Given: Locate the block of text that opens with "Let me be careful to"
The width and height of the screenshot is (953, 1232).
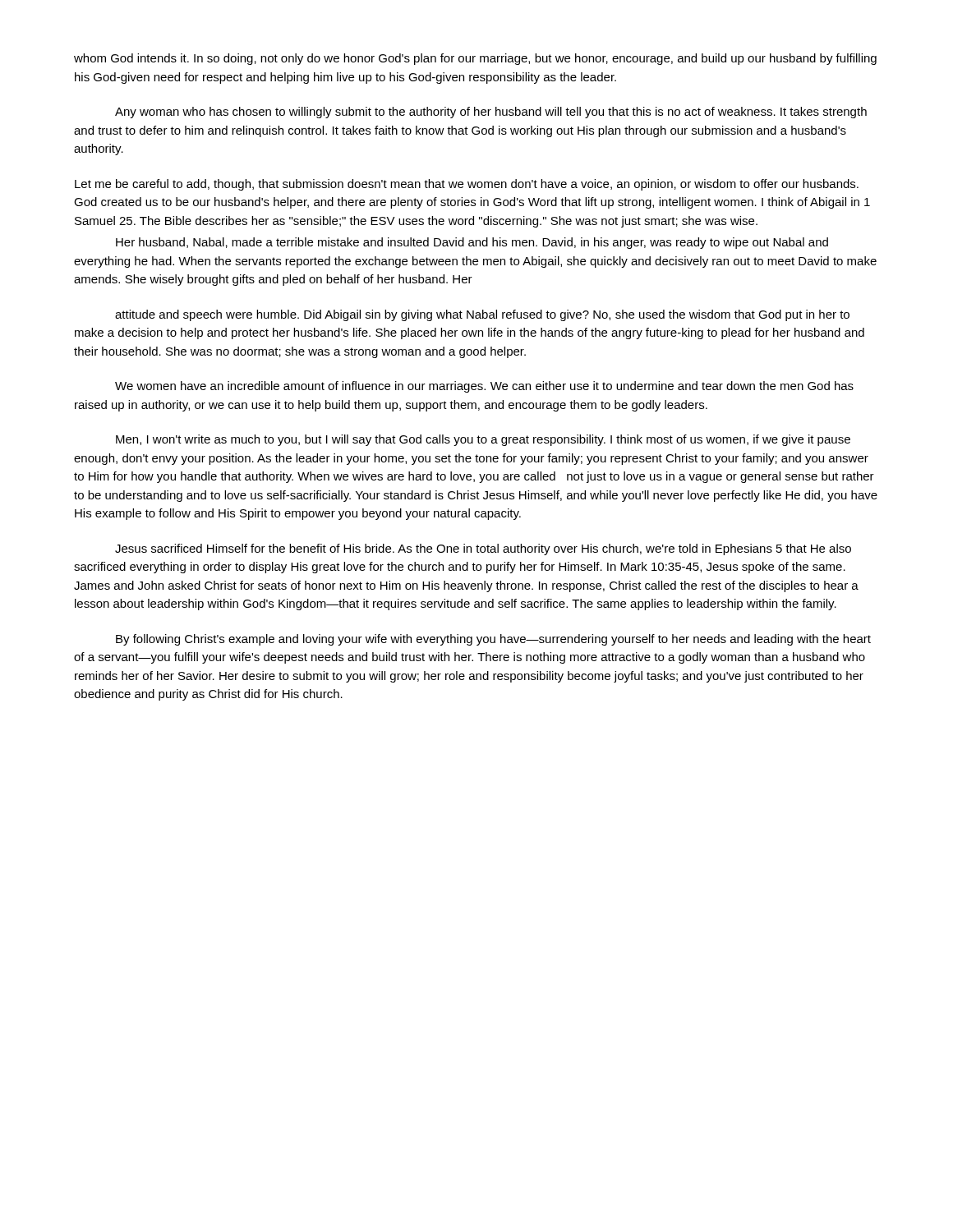Looking at the screenshot, I should click(472, 202).
